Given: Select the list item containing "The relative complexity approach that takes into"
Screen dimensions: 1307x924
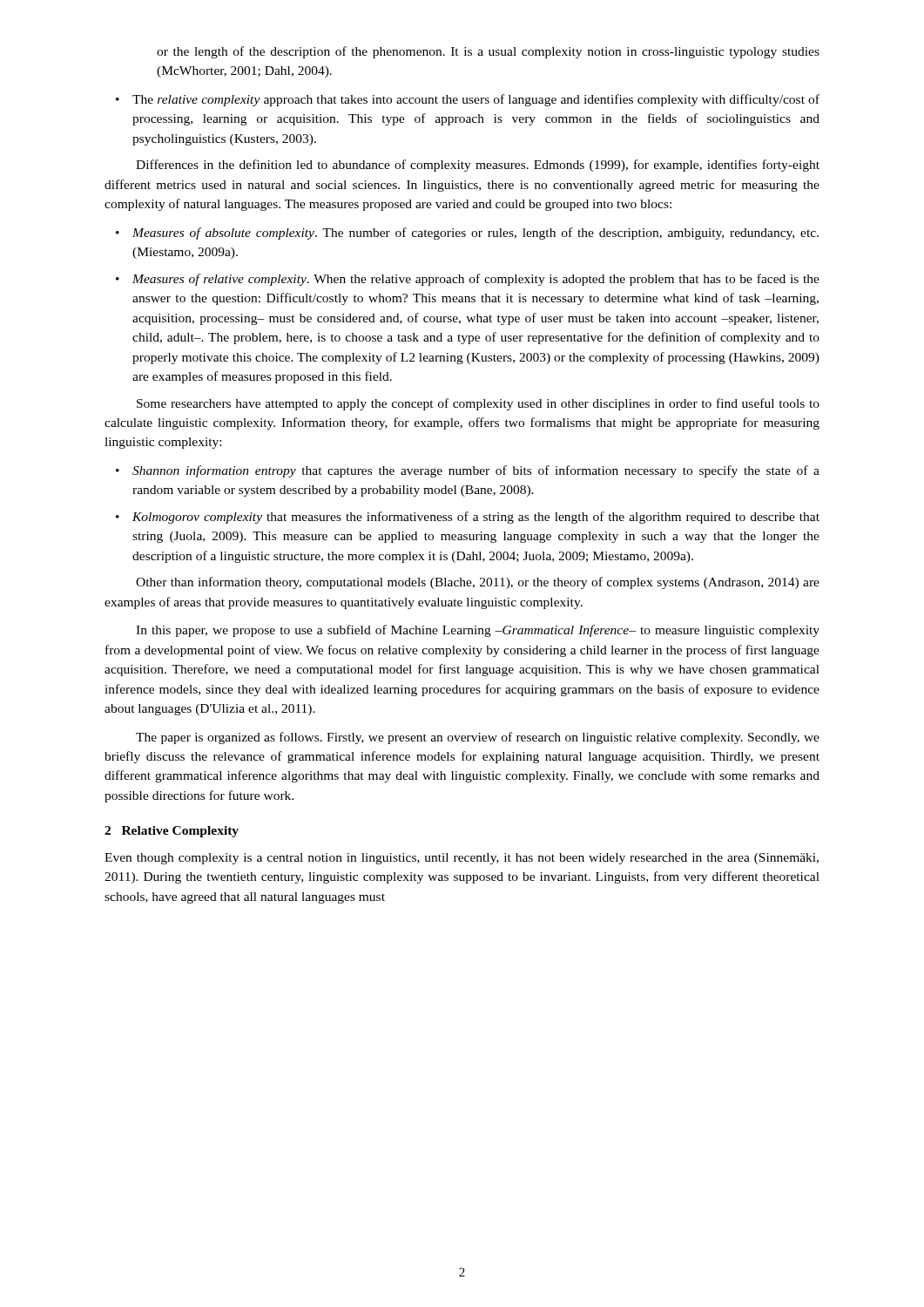Looking at the screenshot, I should [x=462, y=119].
